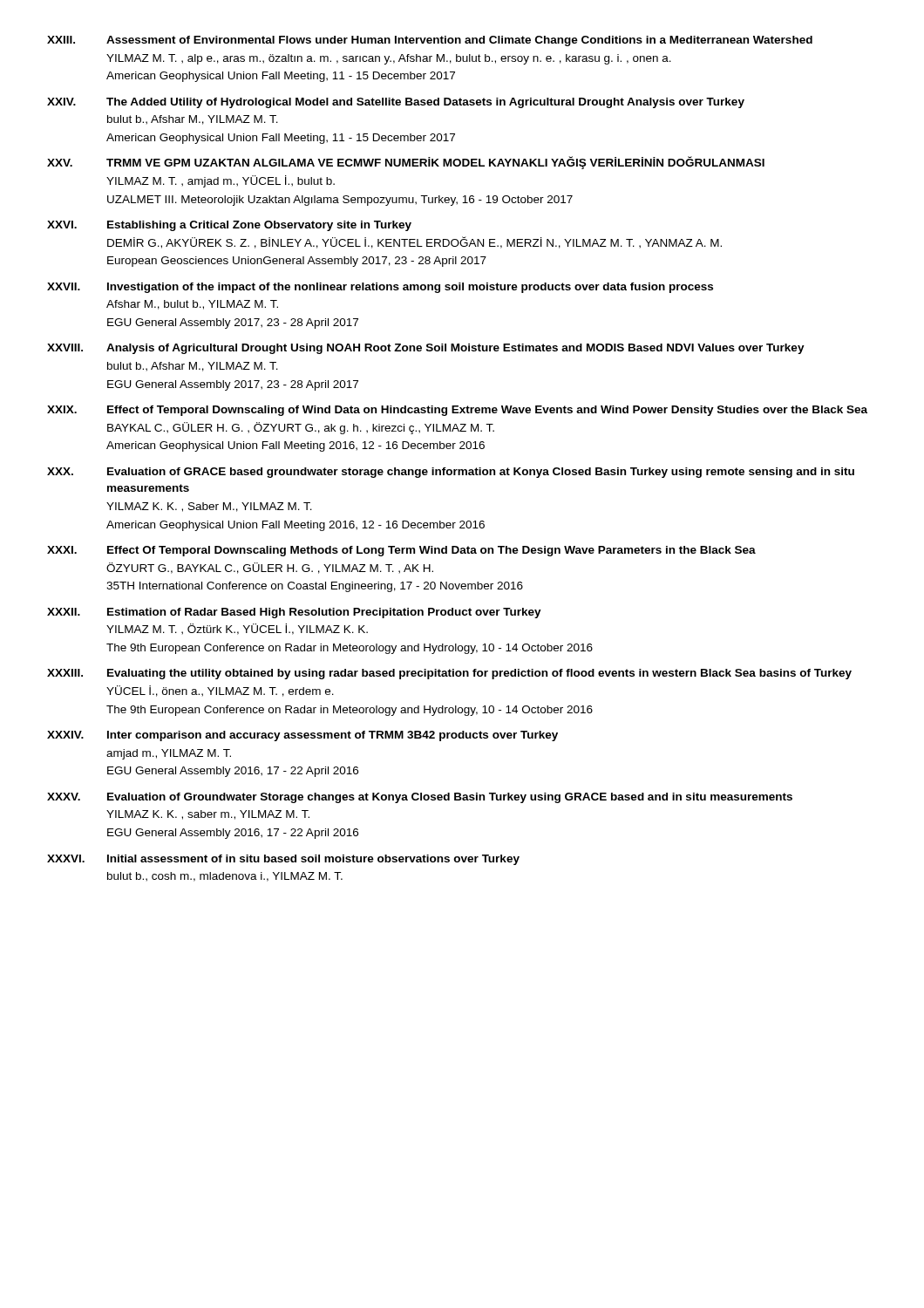Click on the list item that reads "XXXIV. Inter comparison and accuracy assessment"

pyautogui.click(x=302, y=736)
